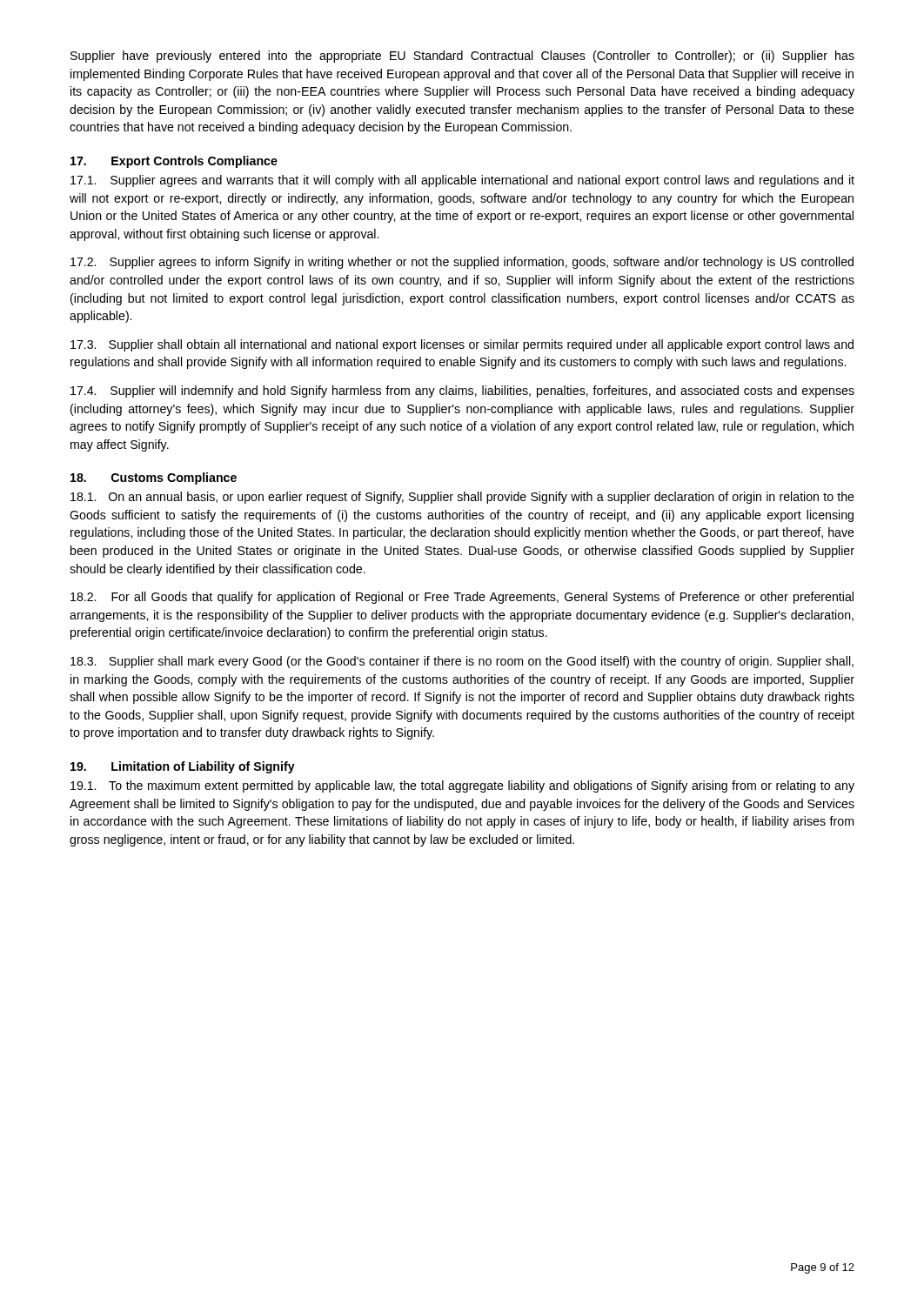This screenshot has width=924, height=1305.
Task: Find the section header that says "19. Limitation of Liability of"
Action: click(x=182, y=766)
